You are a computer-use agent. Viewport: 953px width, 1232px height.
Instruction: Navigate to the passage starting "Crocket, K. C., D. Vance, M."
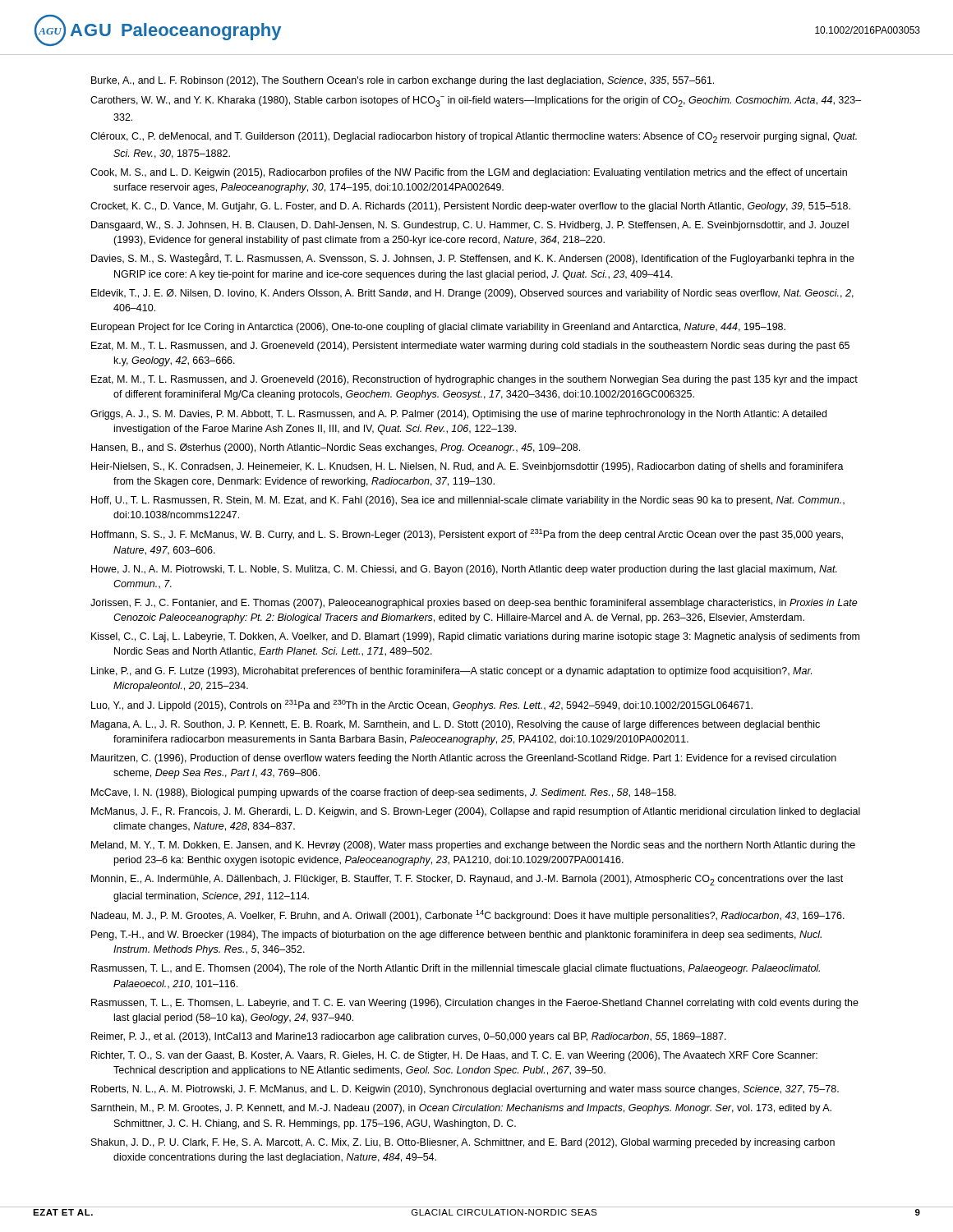point(471,206)
